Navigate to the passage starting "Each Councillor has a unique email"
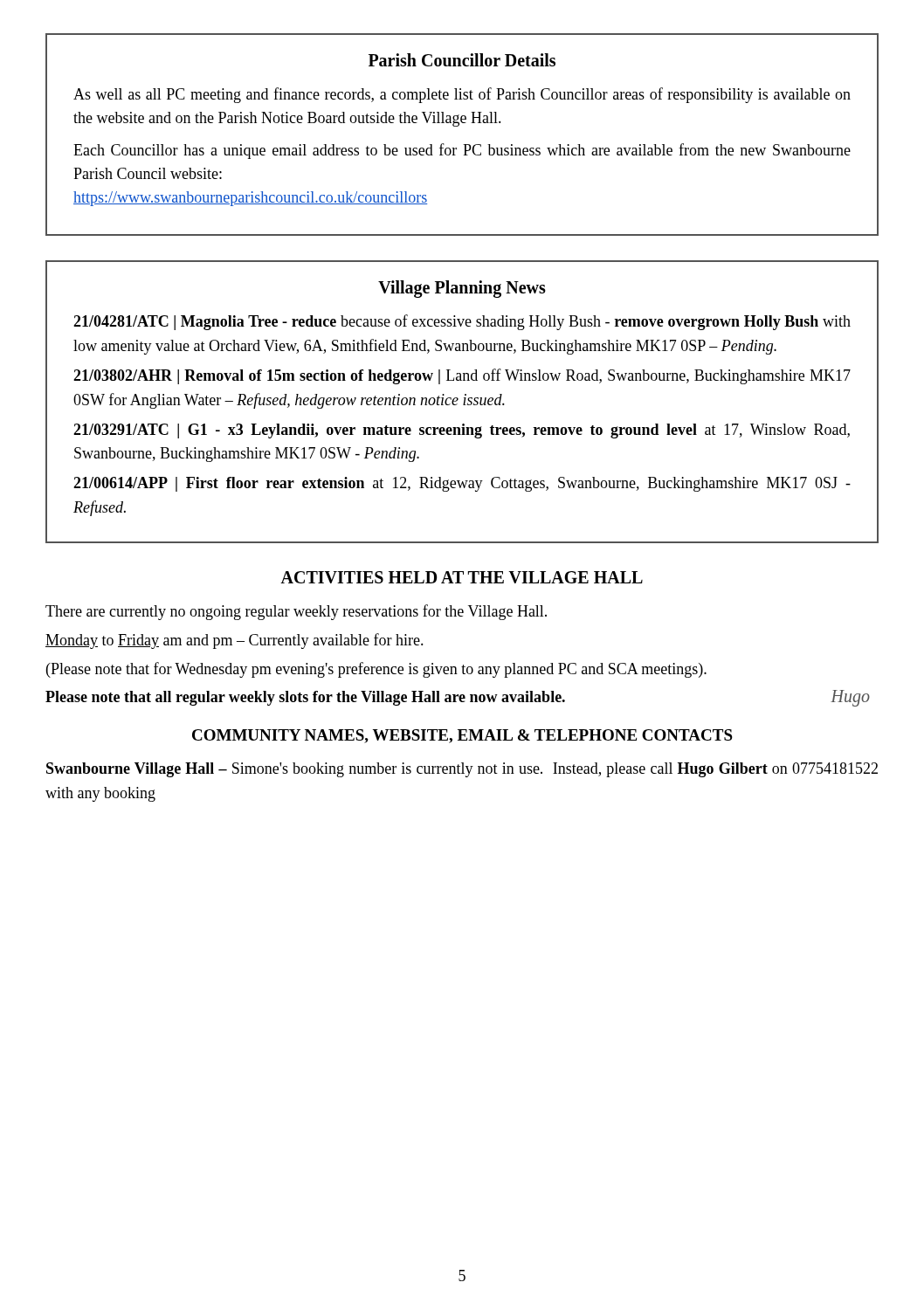 coord(462,151)
